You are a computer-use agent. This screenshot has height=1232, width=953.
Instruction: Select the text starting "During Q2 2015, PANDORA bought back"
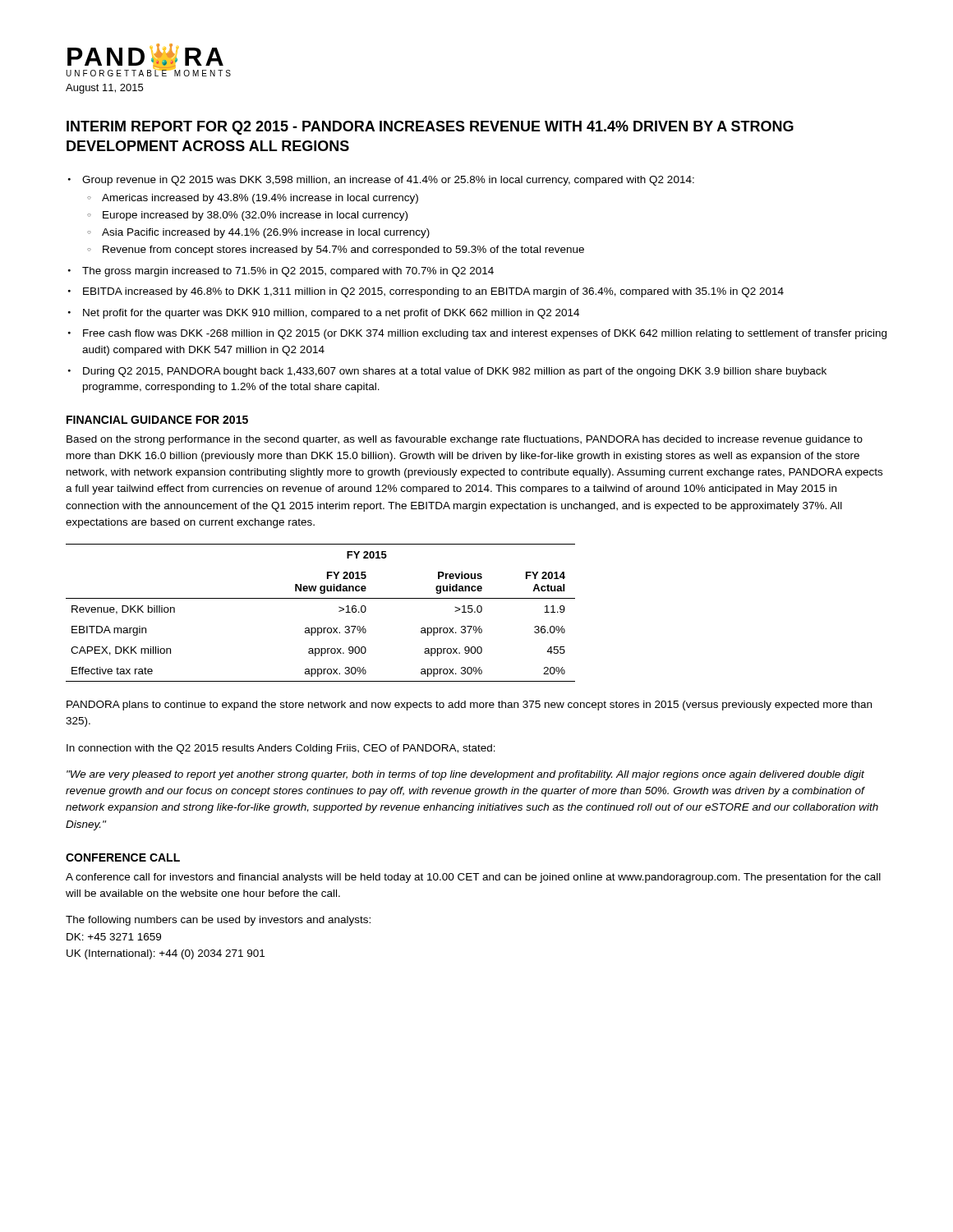coord(485,379)
